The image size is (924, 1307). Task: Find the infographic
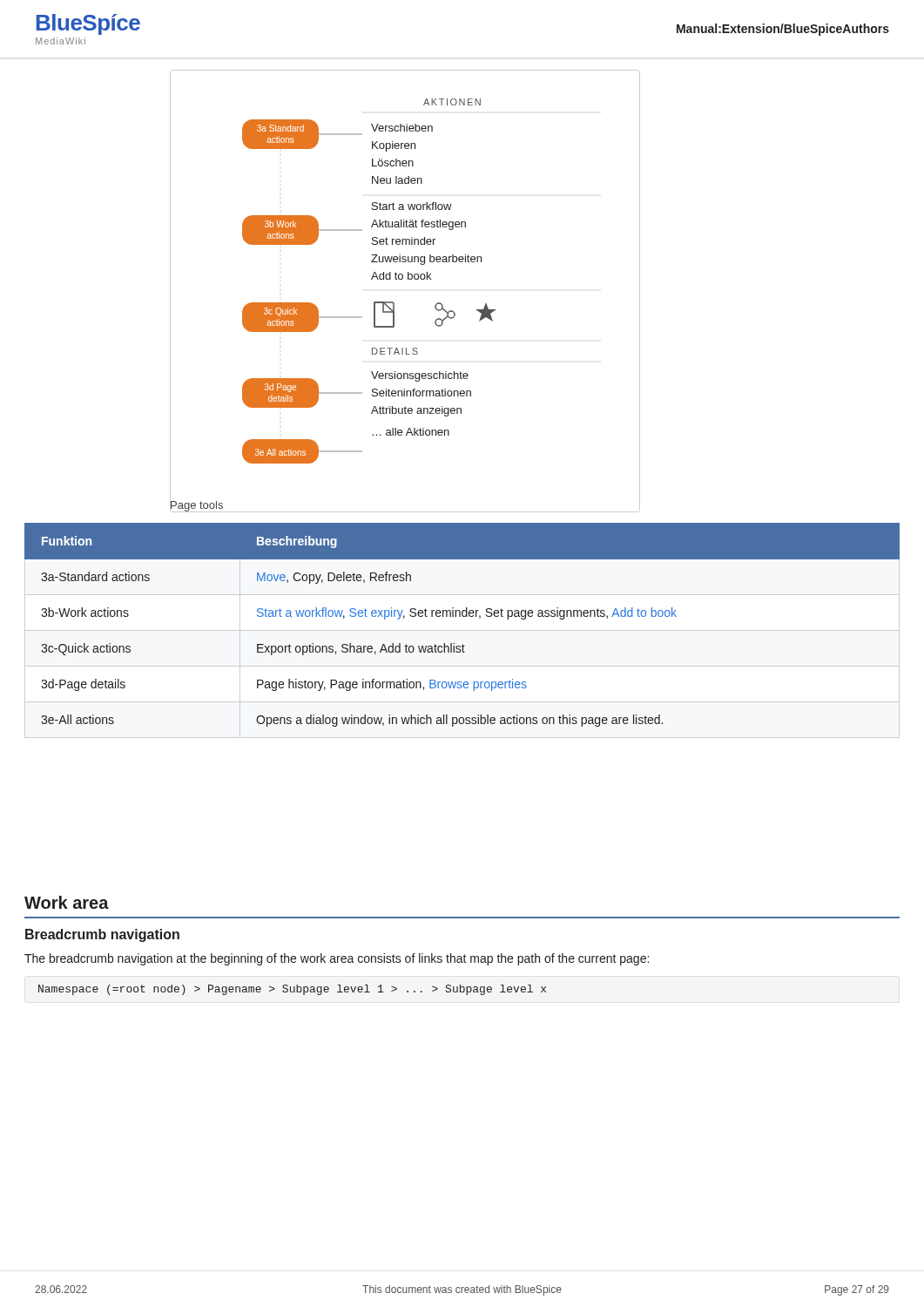point(405,291)
